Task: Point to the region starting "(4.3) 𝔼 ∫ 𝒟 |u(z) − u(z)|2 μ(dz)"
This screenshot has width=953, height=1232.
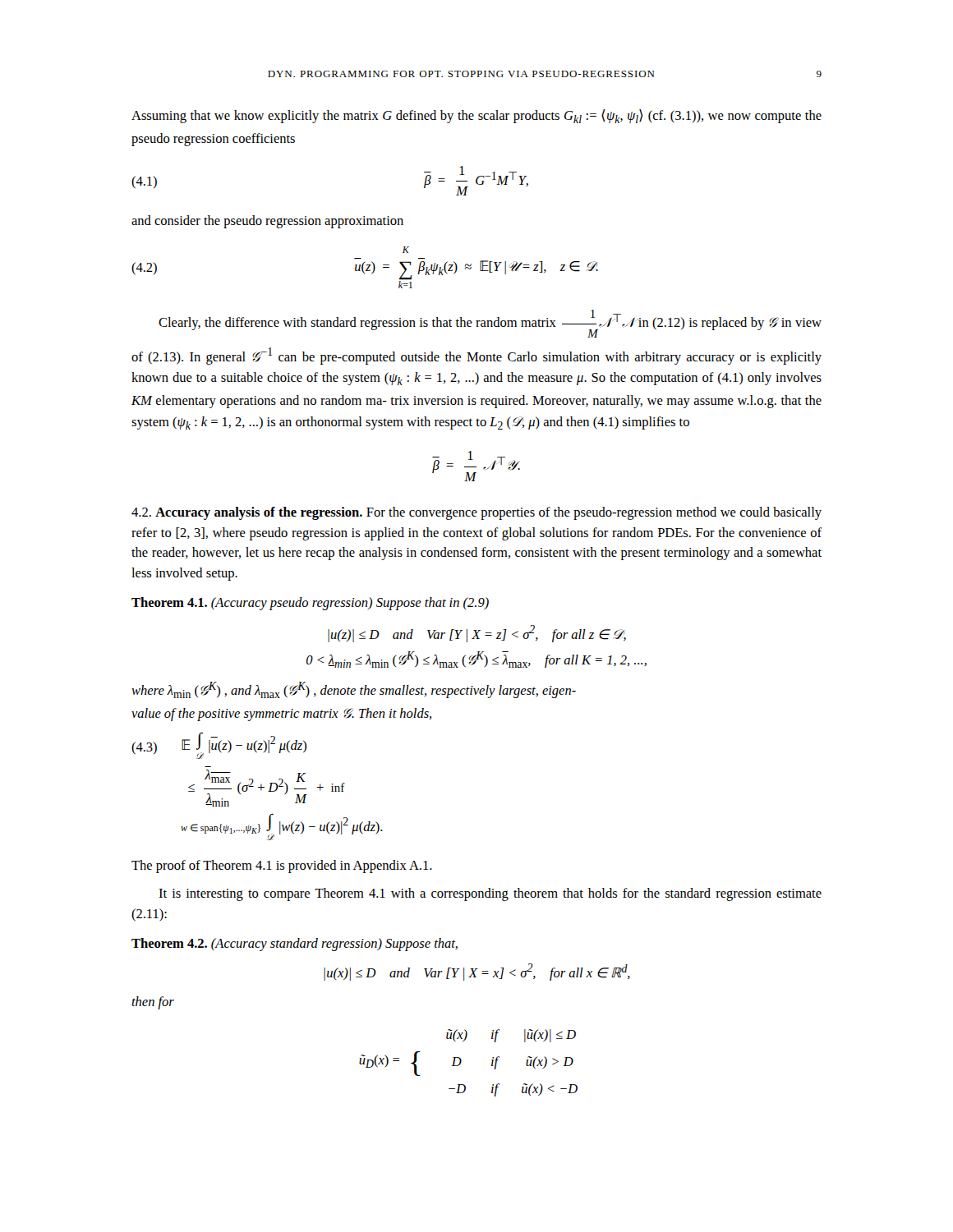Action: [x=219, y=746]
